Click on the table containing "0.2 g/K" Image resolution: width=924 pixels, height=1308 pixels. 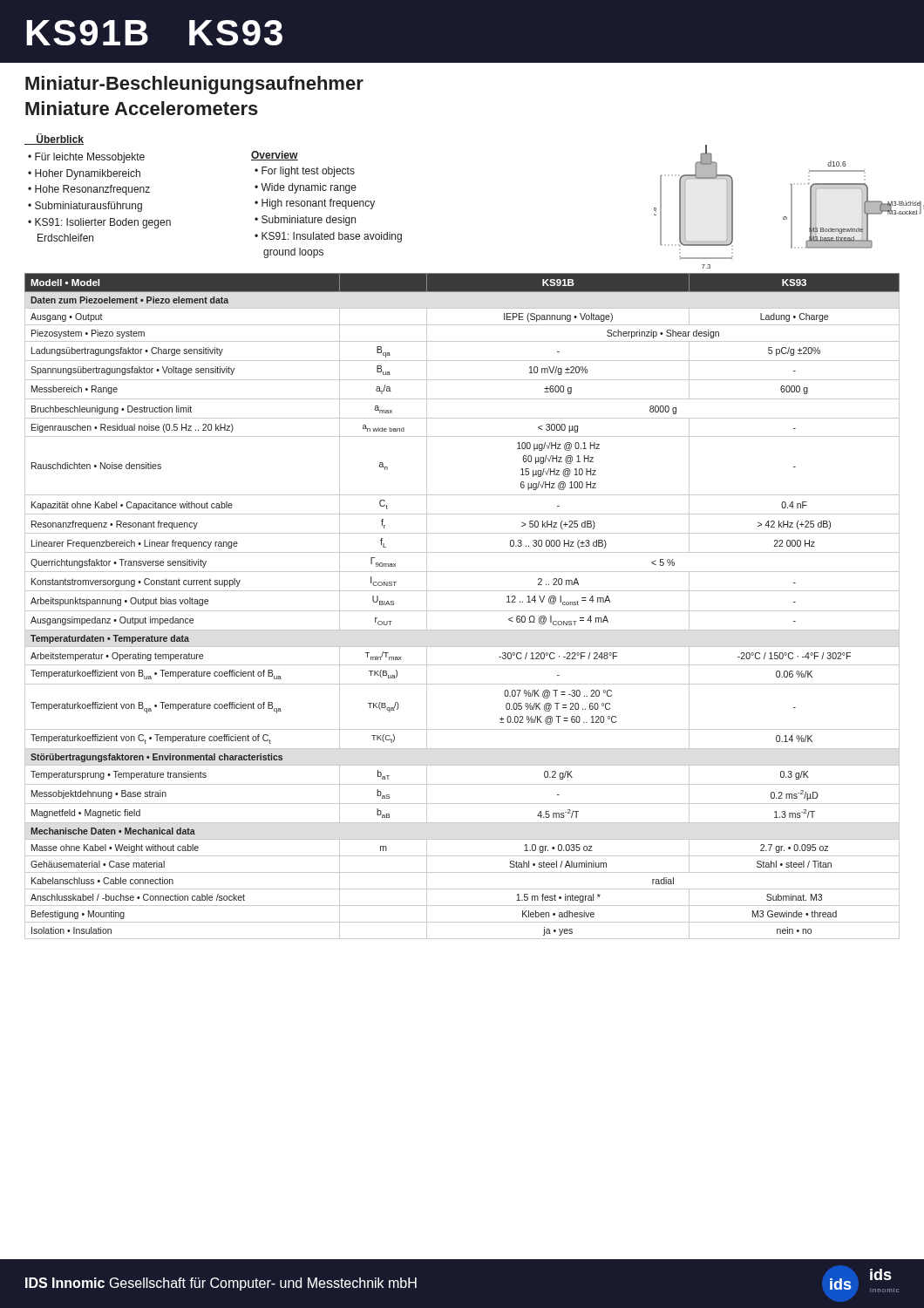click(462, 606)
